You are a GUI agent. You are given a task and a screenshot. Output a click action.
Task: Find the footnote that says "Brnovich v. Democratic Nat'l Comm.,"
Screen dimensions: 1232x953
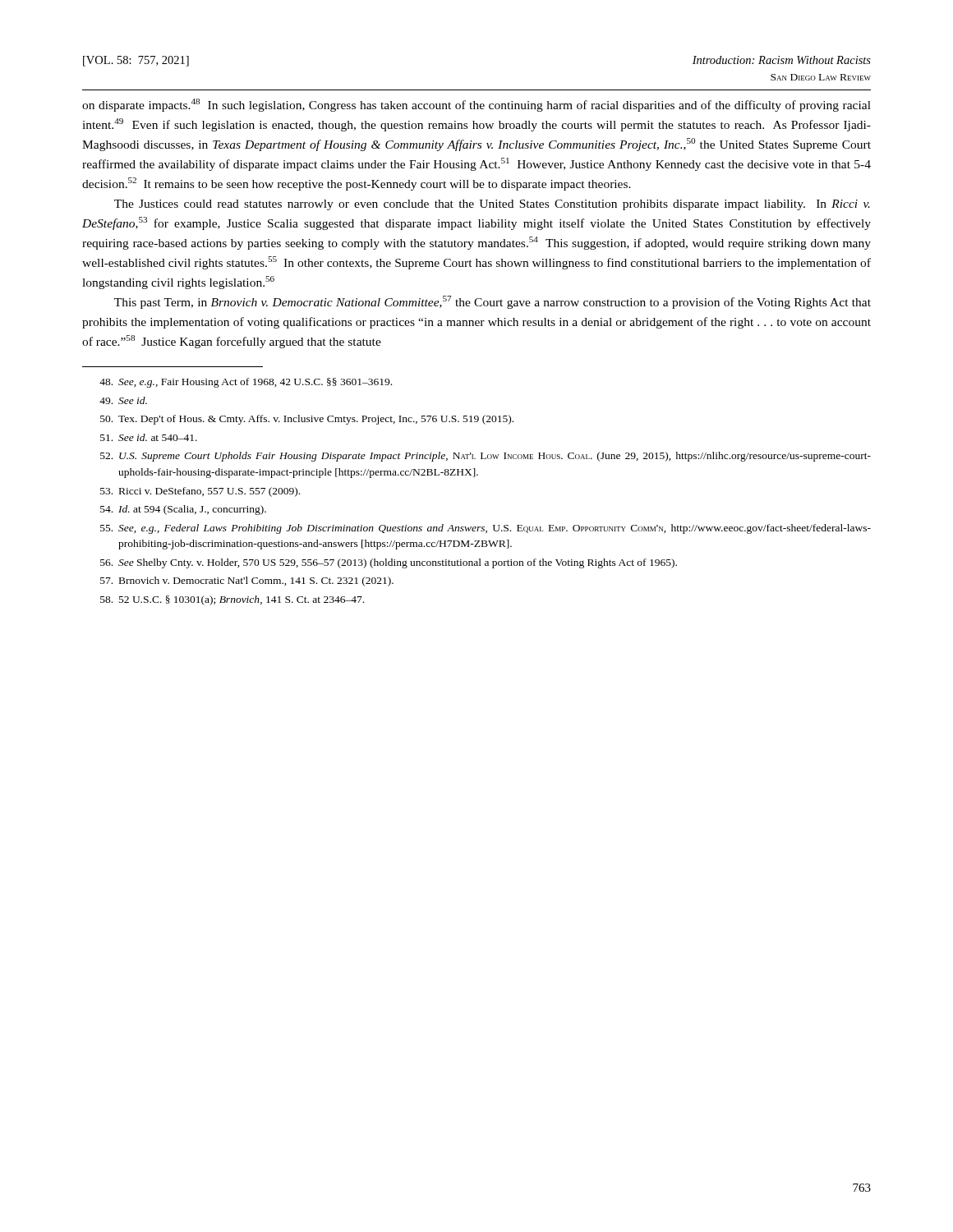(x=247, y=582)
